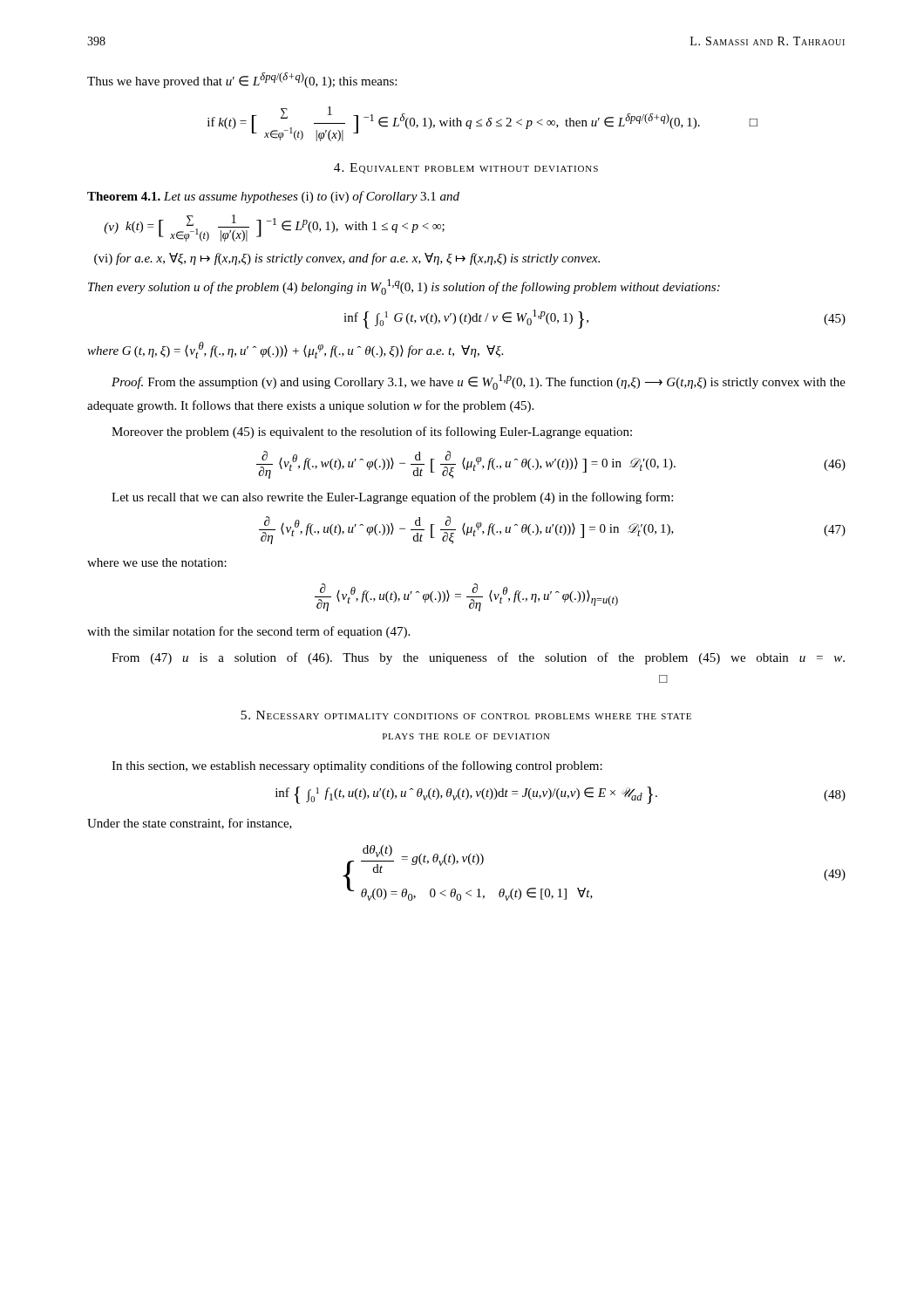Where is the passage that starts "with the similar notation for the second term"?
Image resolution: width=924 pixels, height=1308 pixels.
[x=249, y=631]
